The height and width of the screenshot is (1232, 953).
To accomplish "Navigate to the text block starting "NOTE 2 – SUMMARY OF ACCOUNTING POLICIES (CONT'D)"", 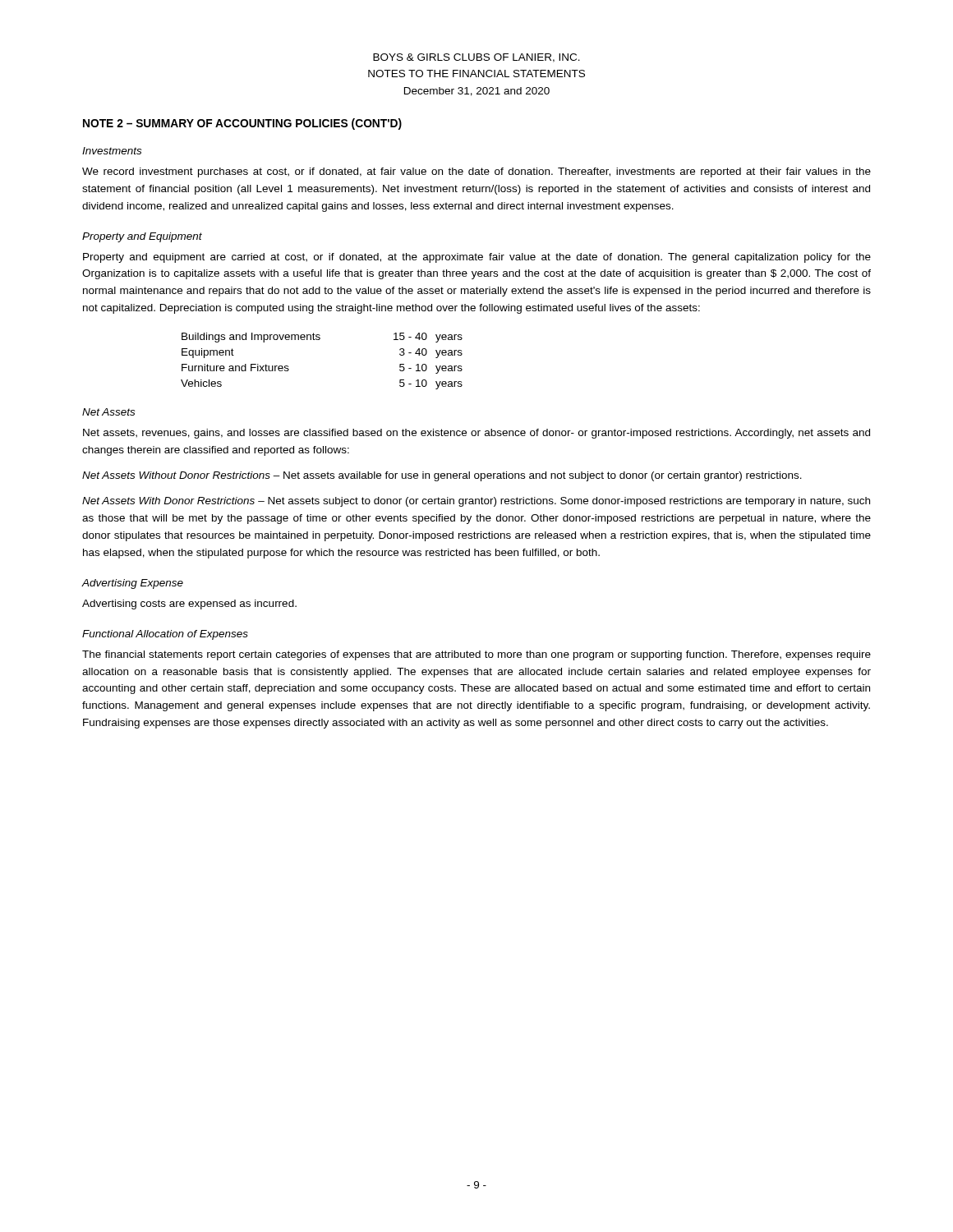I will [x=242, y=123].
